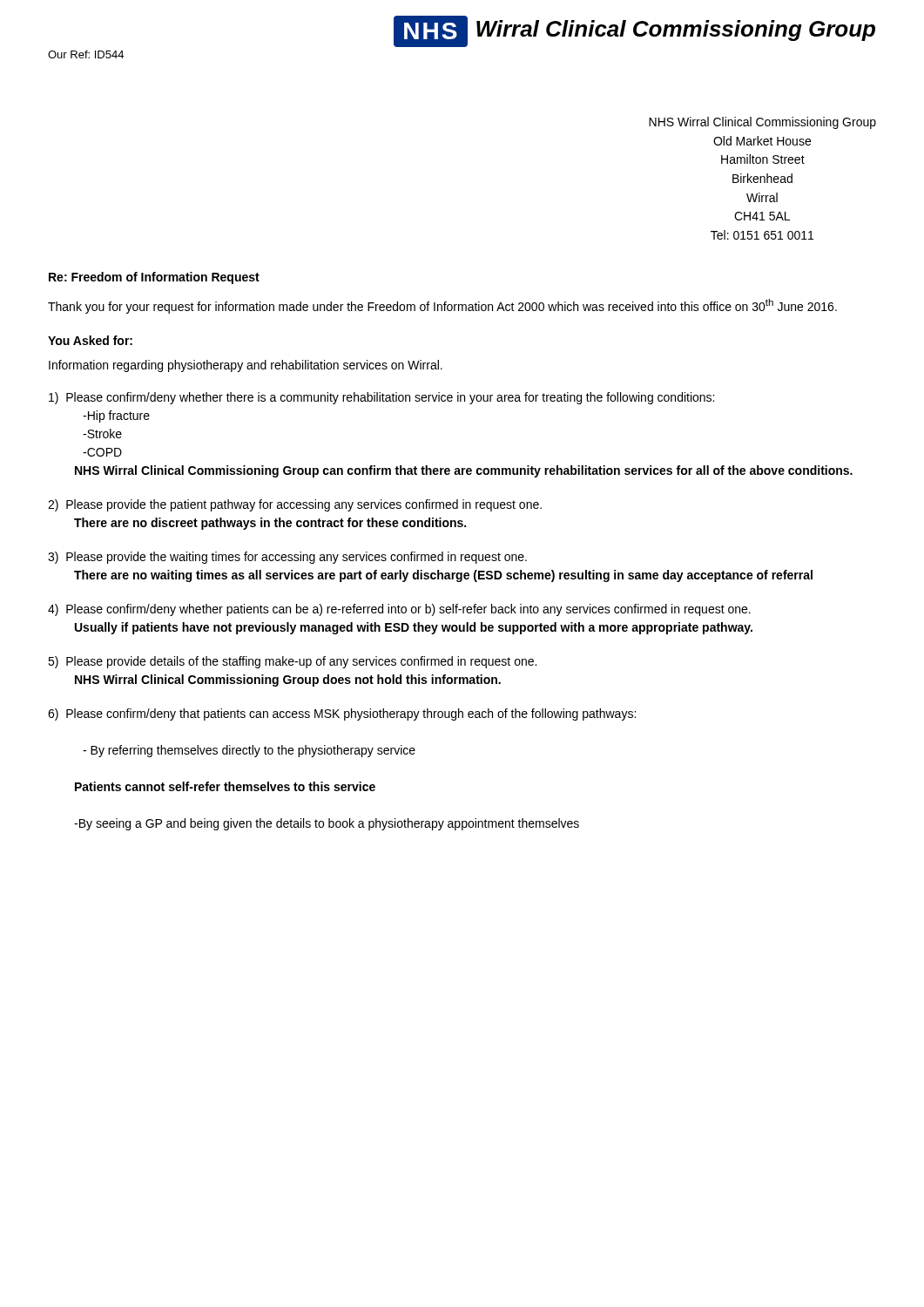Select the logo
Viewport: 924px width, 1307px height.
pos(635,32)
